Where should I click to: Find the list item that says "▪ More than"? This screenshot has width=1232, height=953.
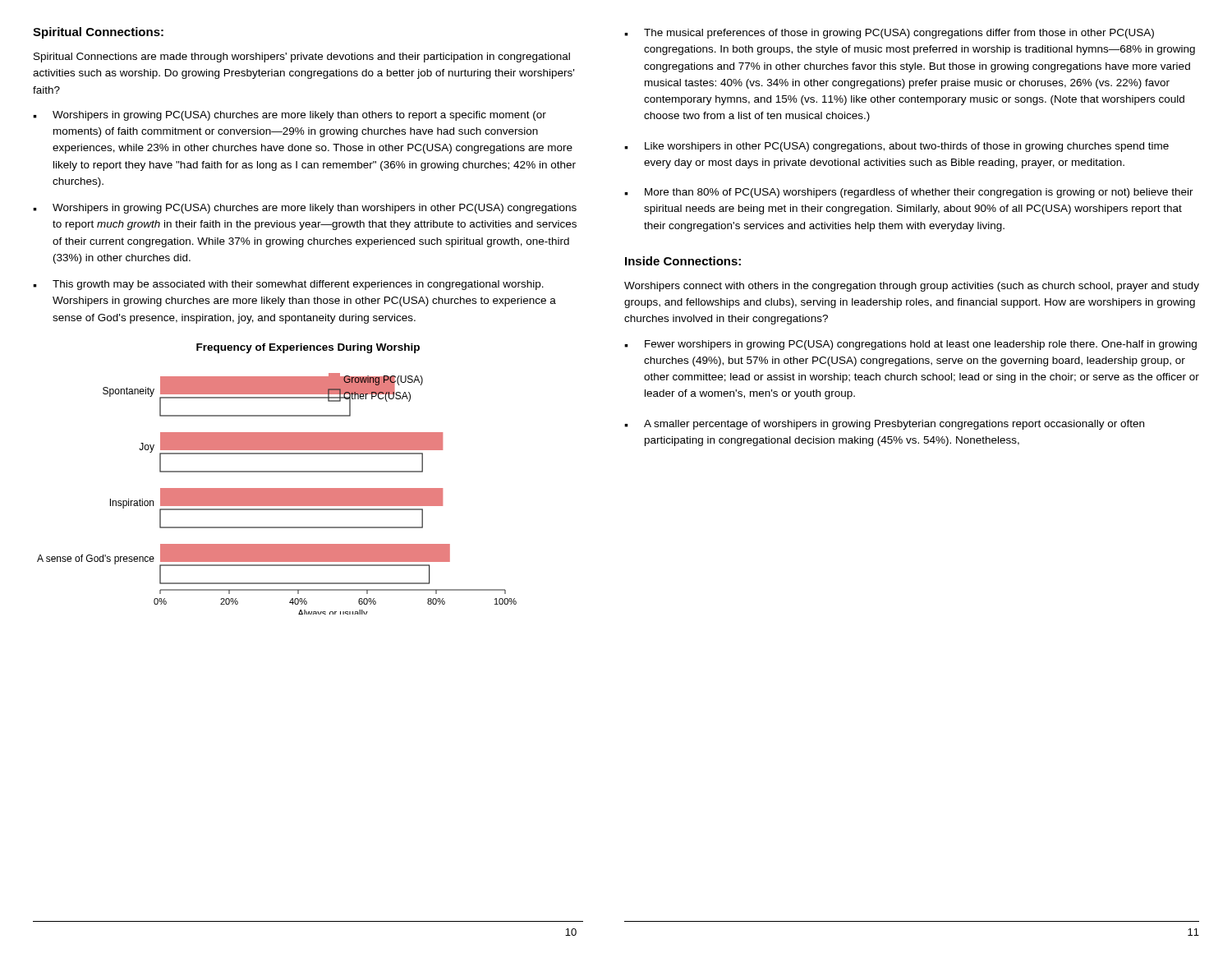click(x=912, y=209)
